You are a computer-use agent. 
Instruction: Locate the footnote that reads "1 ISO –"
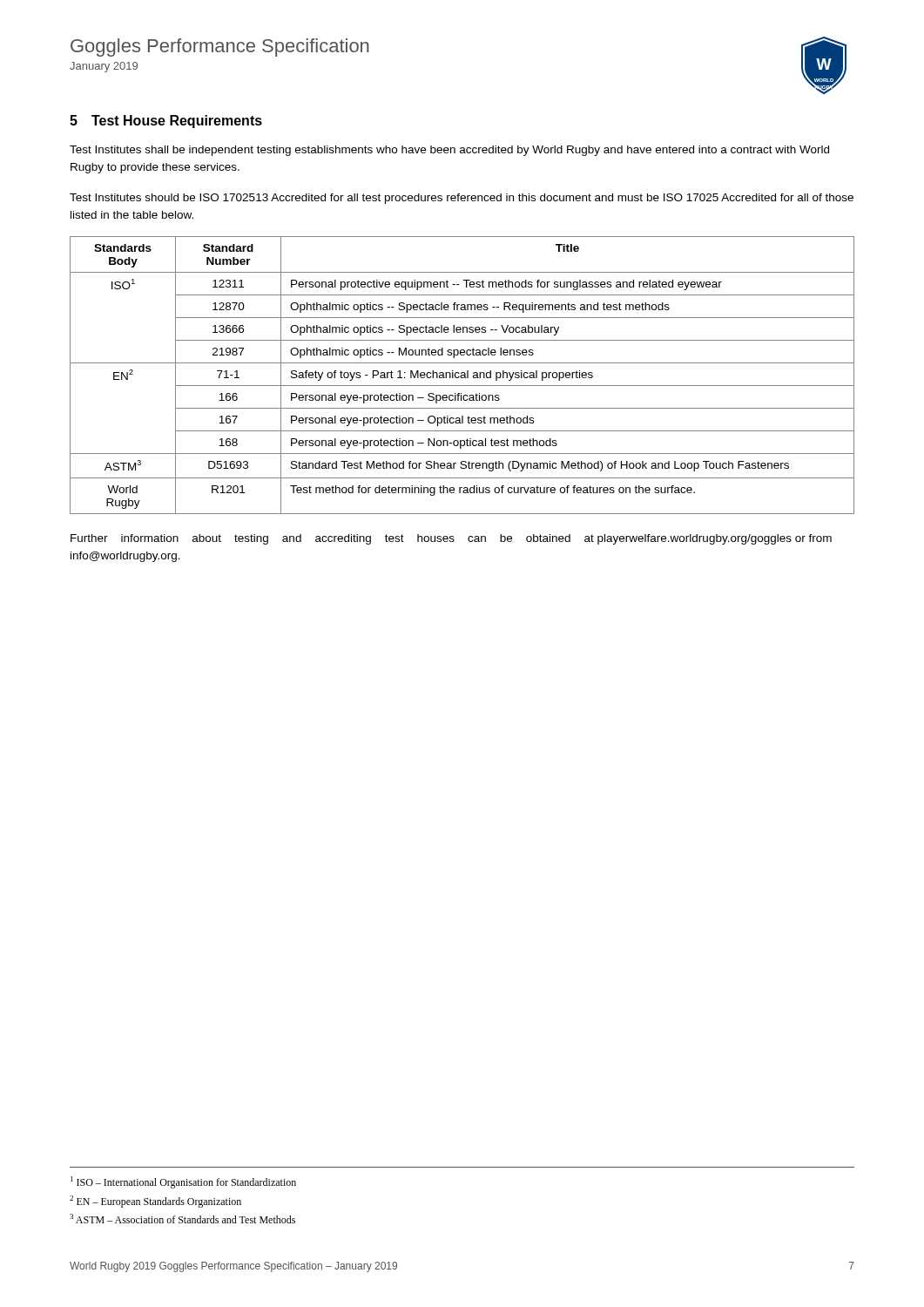pos(183,1182)
